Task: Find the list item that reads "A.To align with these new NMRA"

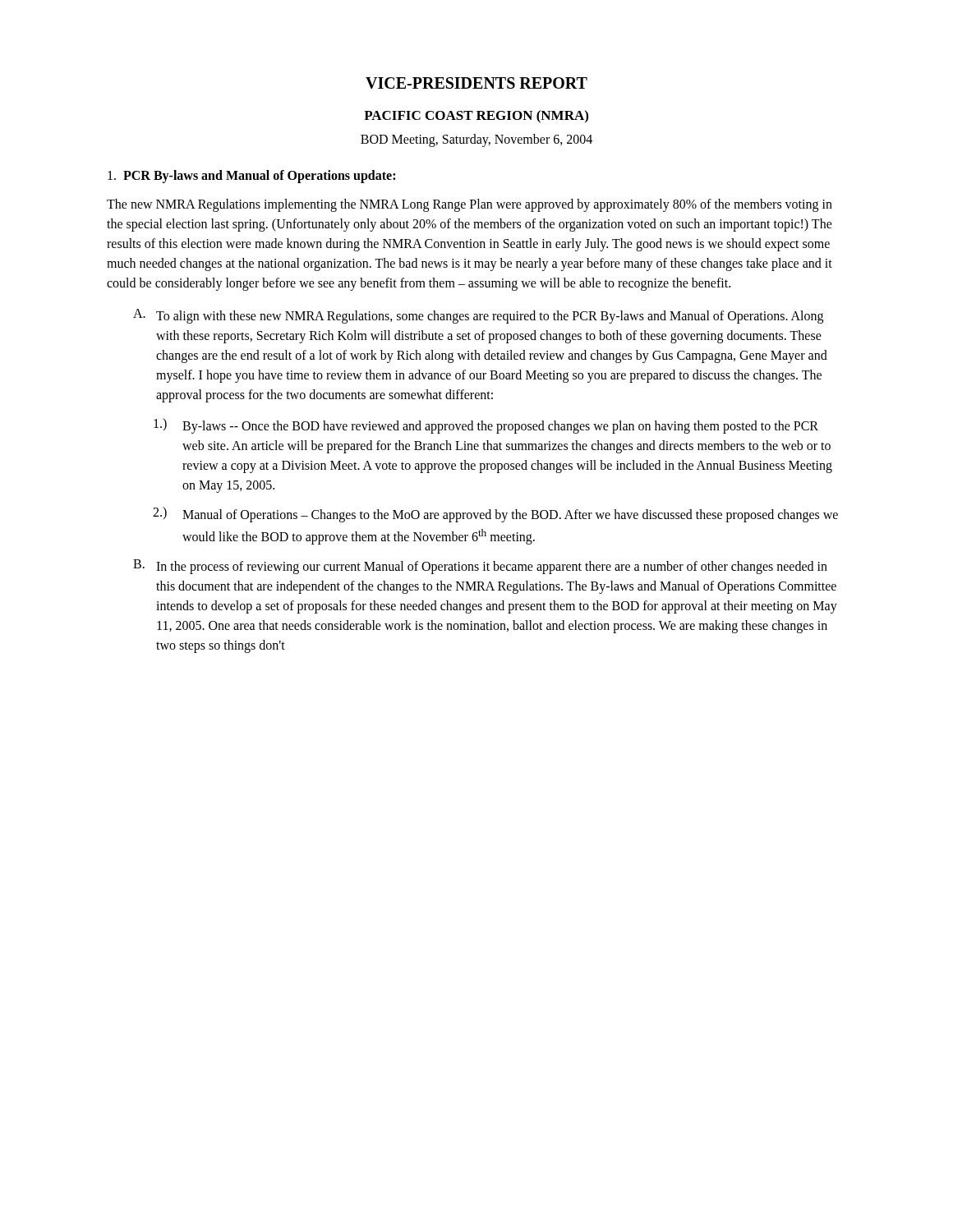Action: pos(486,356)
